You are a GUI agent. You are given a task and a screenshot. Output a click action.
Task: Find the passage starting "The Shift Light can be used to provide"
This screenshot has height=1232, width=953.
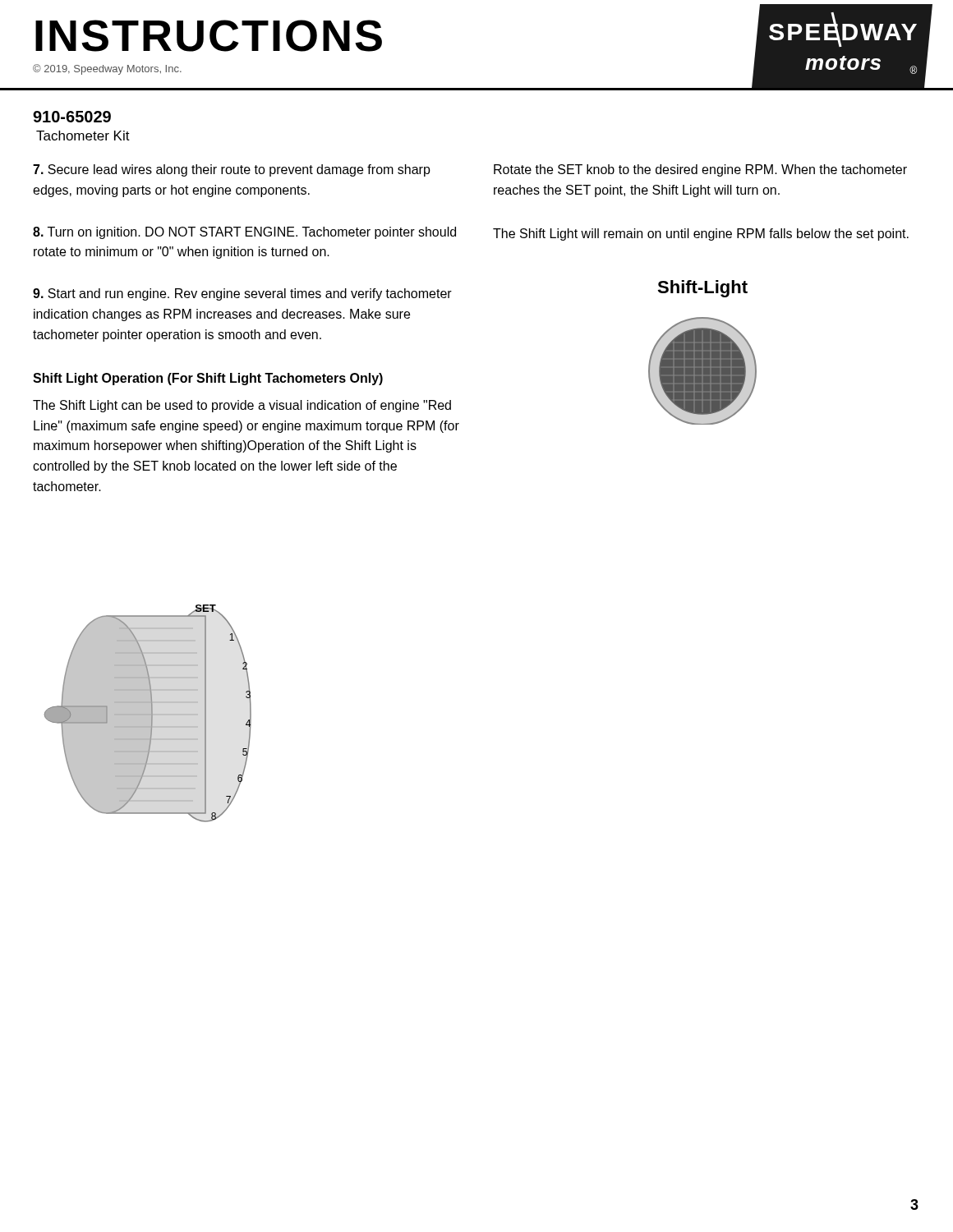click(x=246, y=446)
